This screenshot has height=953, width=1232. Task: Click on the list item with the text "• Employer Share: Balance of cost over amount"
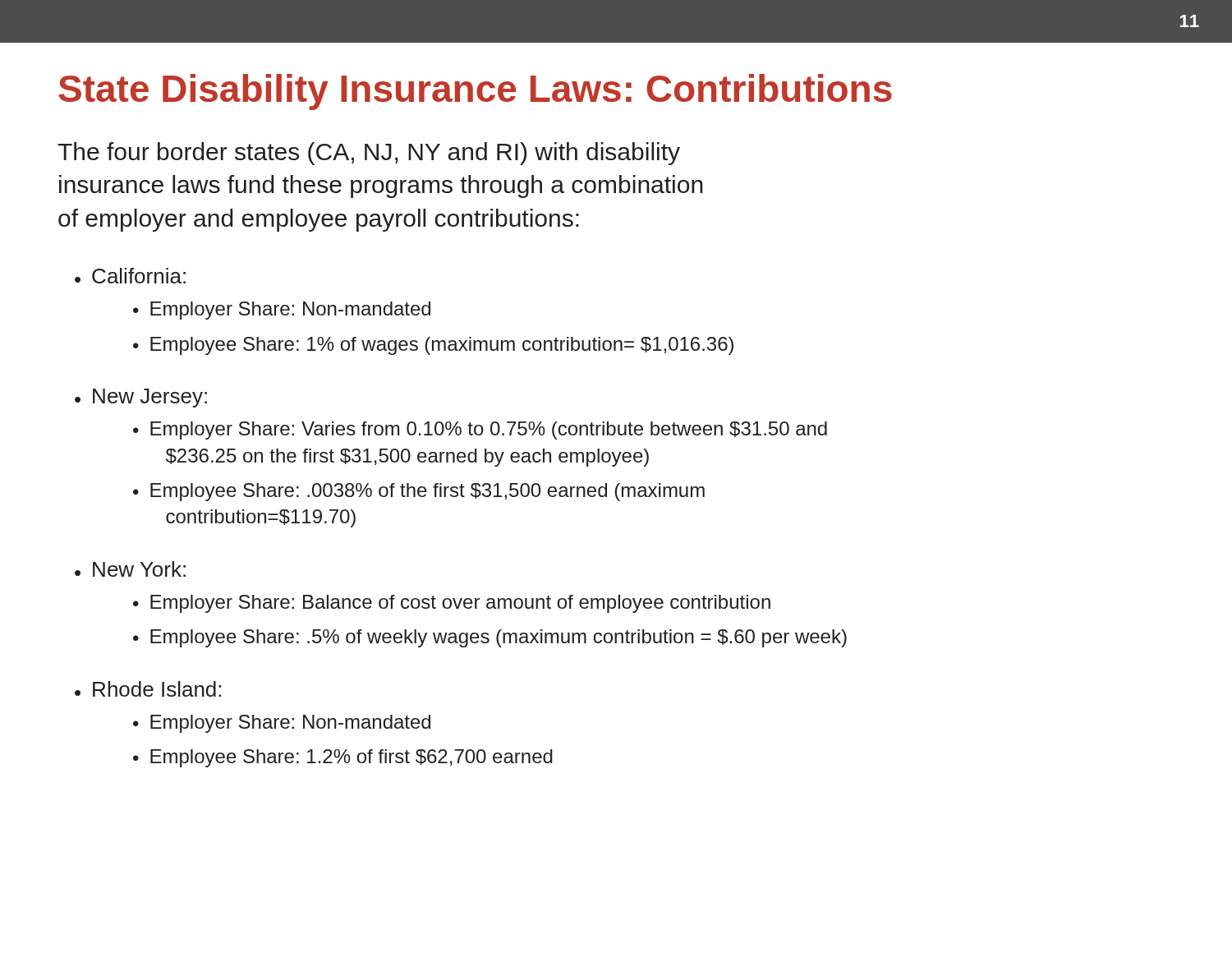pyautogui.click(x=452, y=602)
